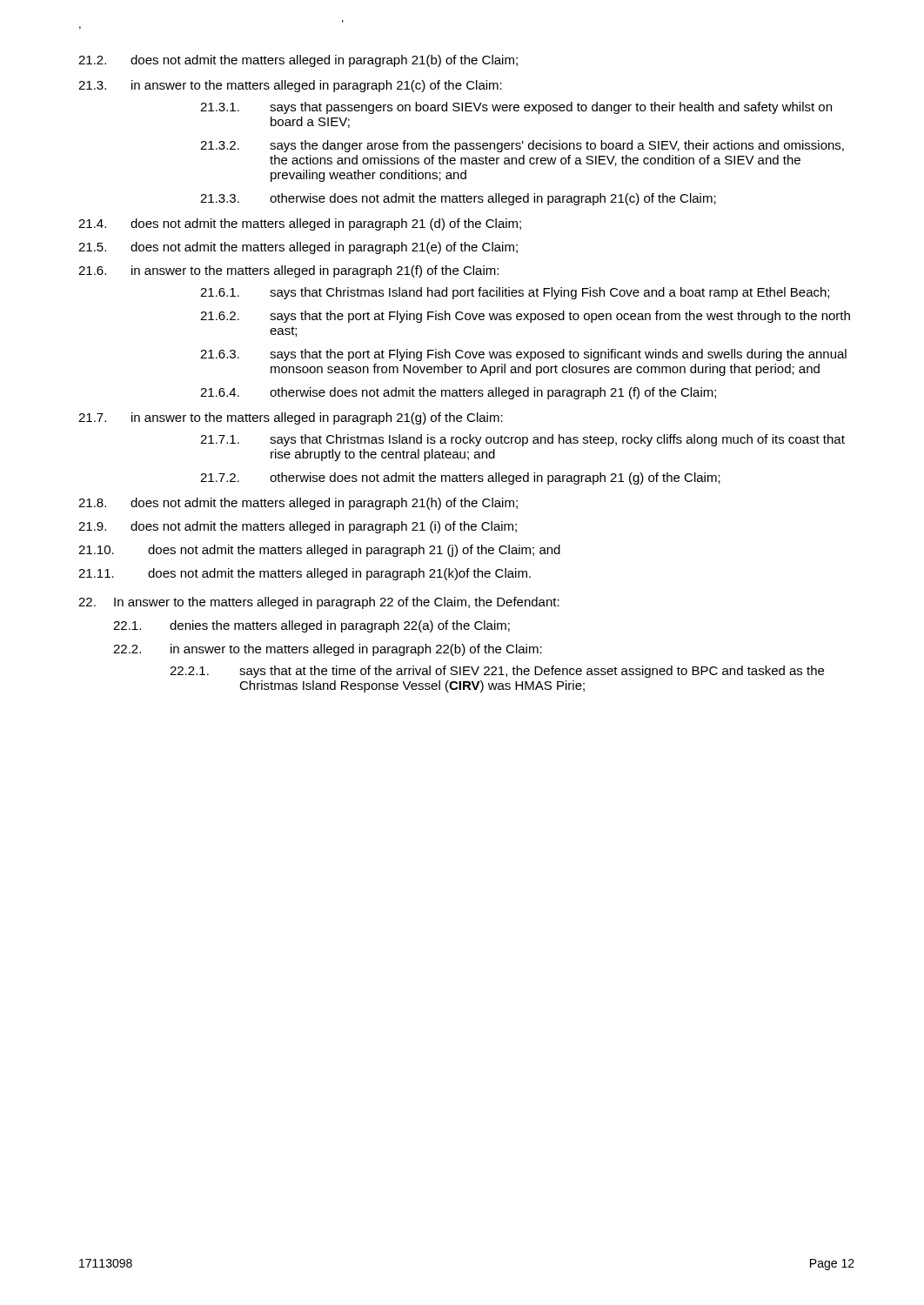Find the text block starting "21.4. does not admit the matters alleged"
The height and width of the screenshot is (1305, 924).
pyautogui.click(x=466, y=223)
